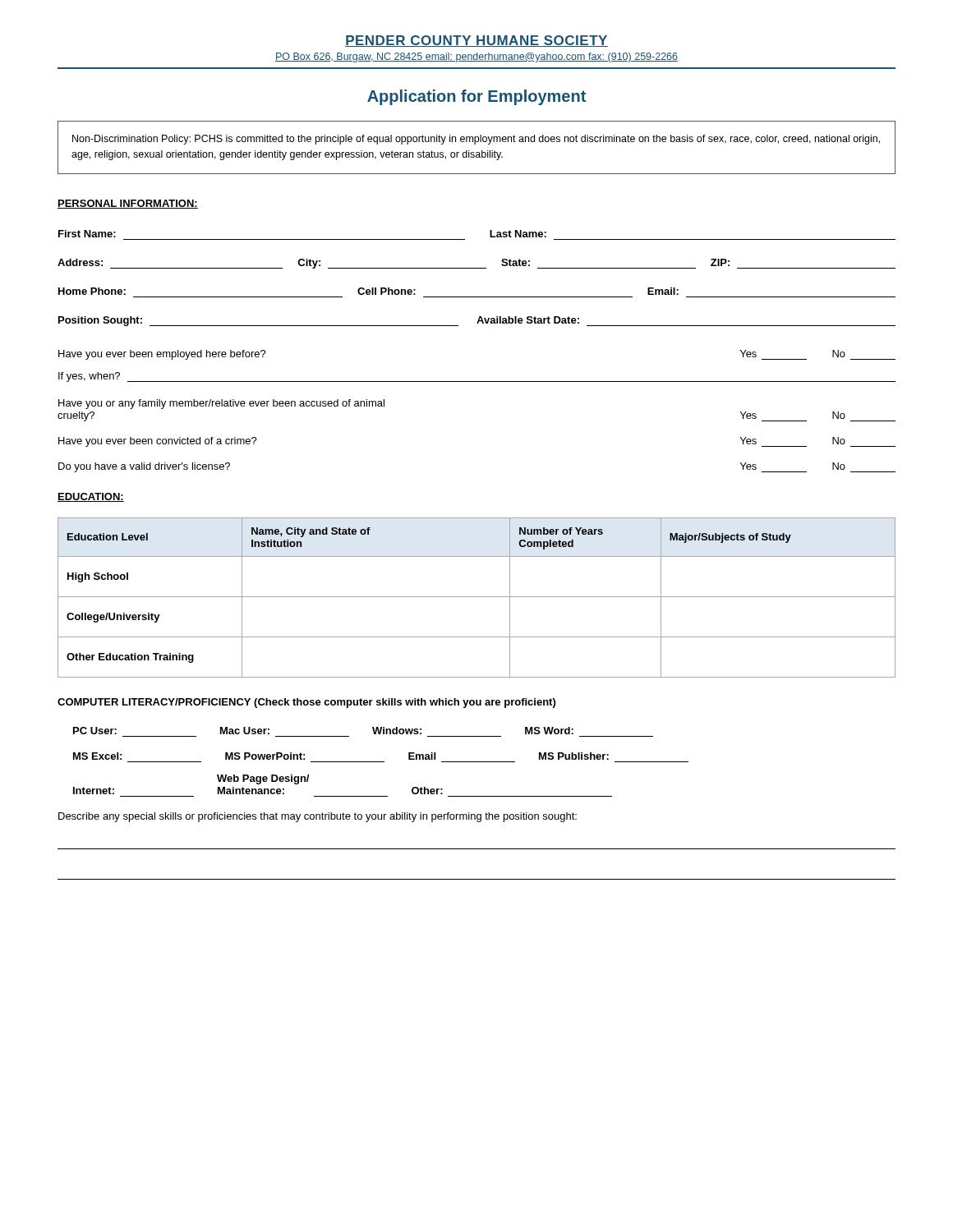The width and height of the screenshot is (953, 1232).
Task: Click the passage that begins "Non-Discrimination Policy: PCHS is committed to the"
Action: [x=476, y=147]
